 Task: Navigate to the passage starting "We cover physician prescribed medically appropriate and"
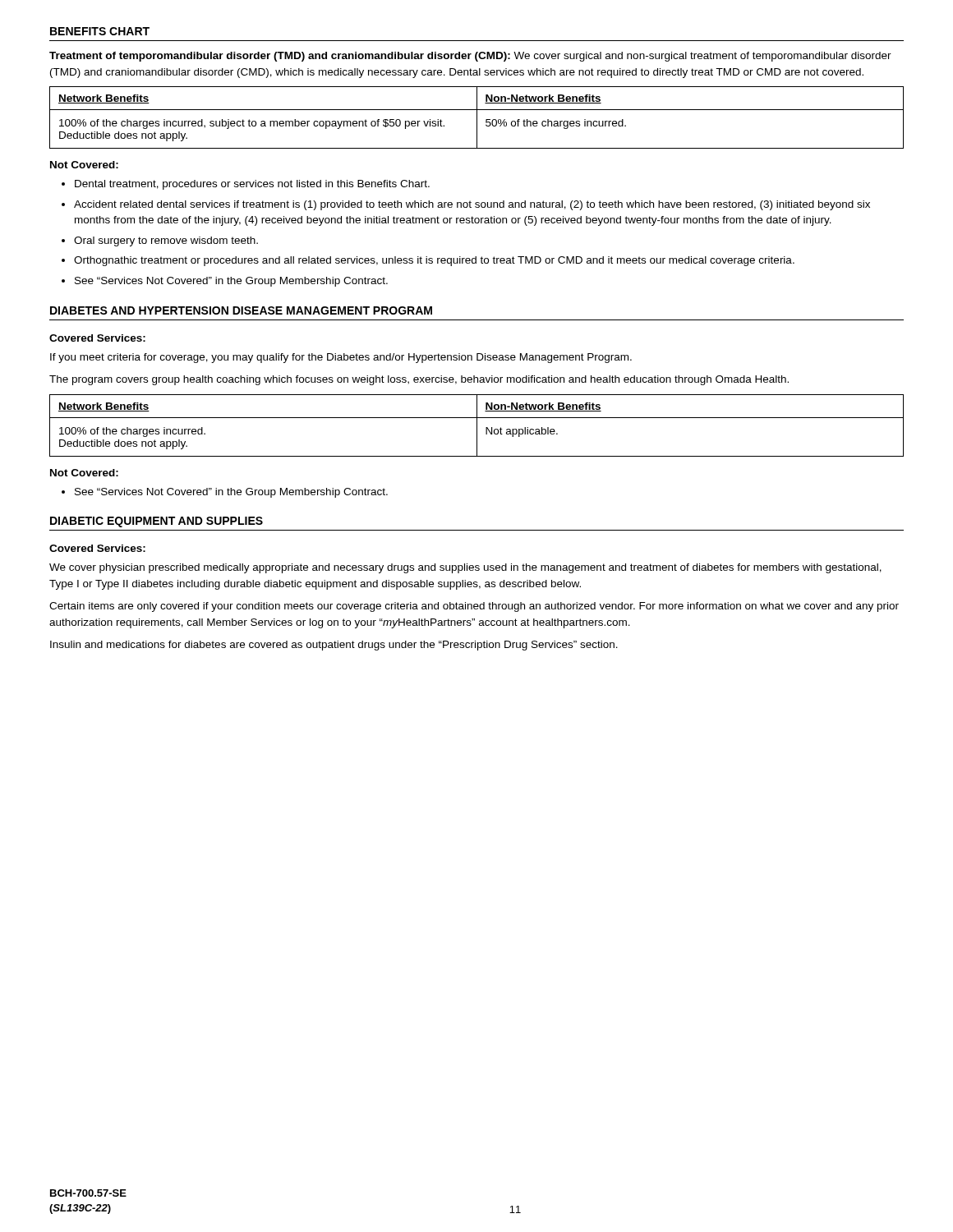pos(466,575)
